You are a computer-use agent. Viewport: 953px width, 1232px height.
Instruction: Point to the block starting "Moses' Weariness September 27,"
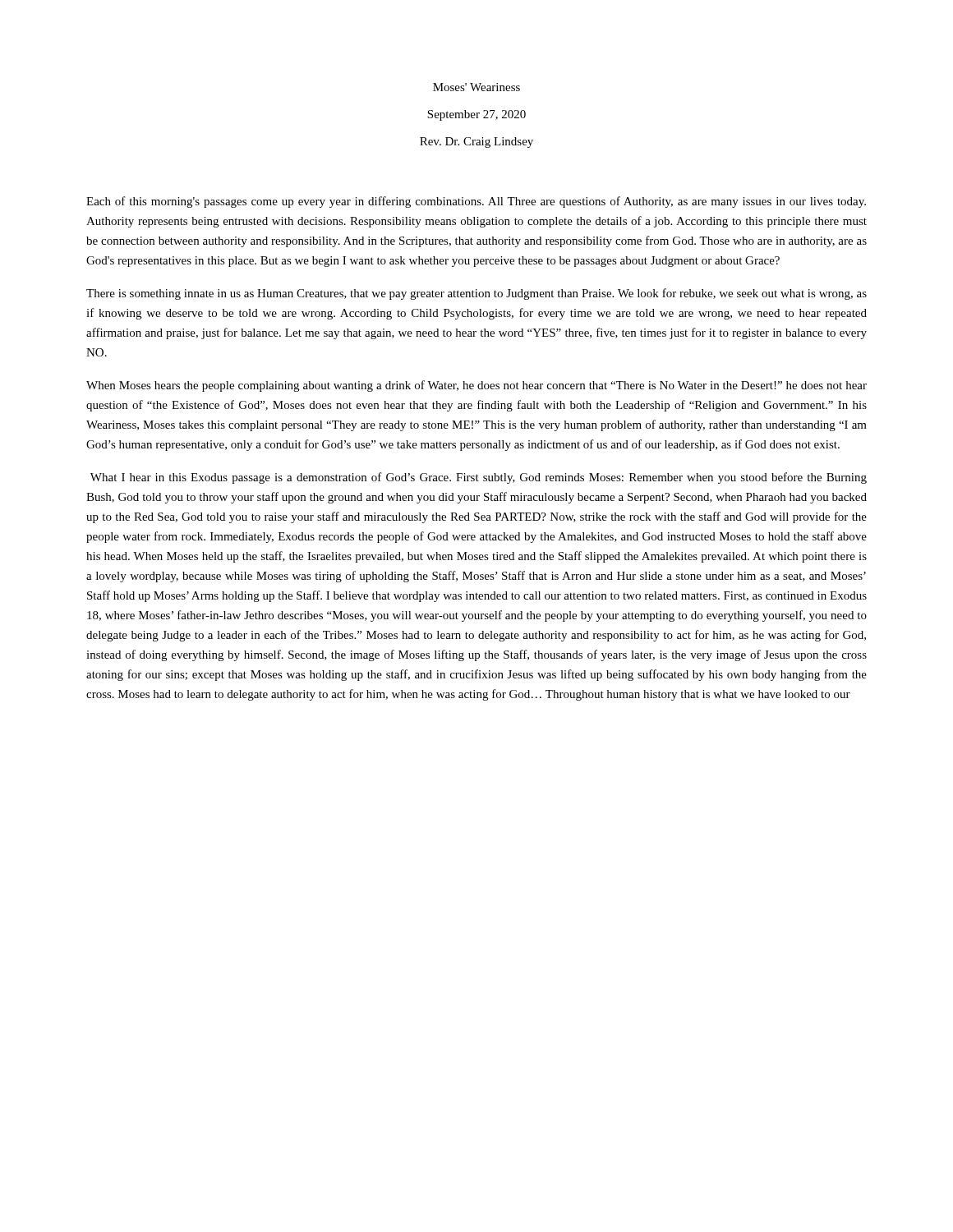[x=476, y=114]
